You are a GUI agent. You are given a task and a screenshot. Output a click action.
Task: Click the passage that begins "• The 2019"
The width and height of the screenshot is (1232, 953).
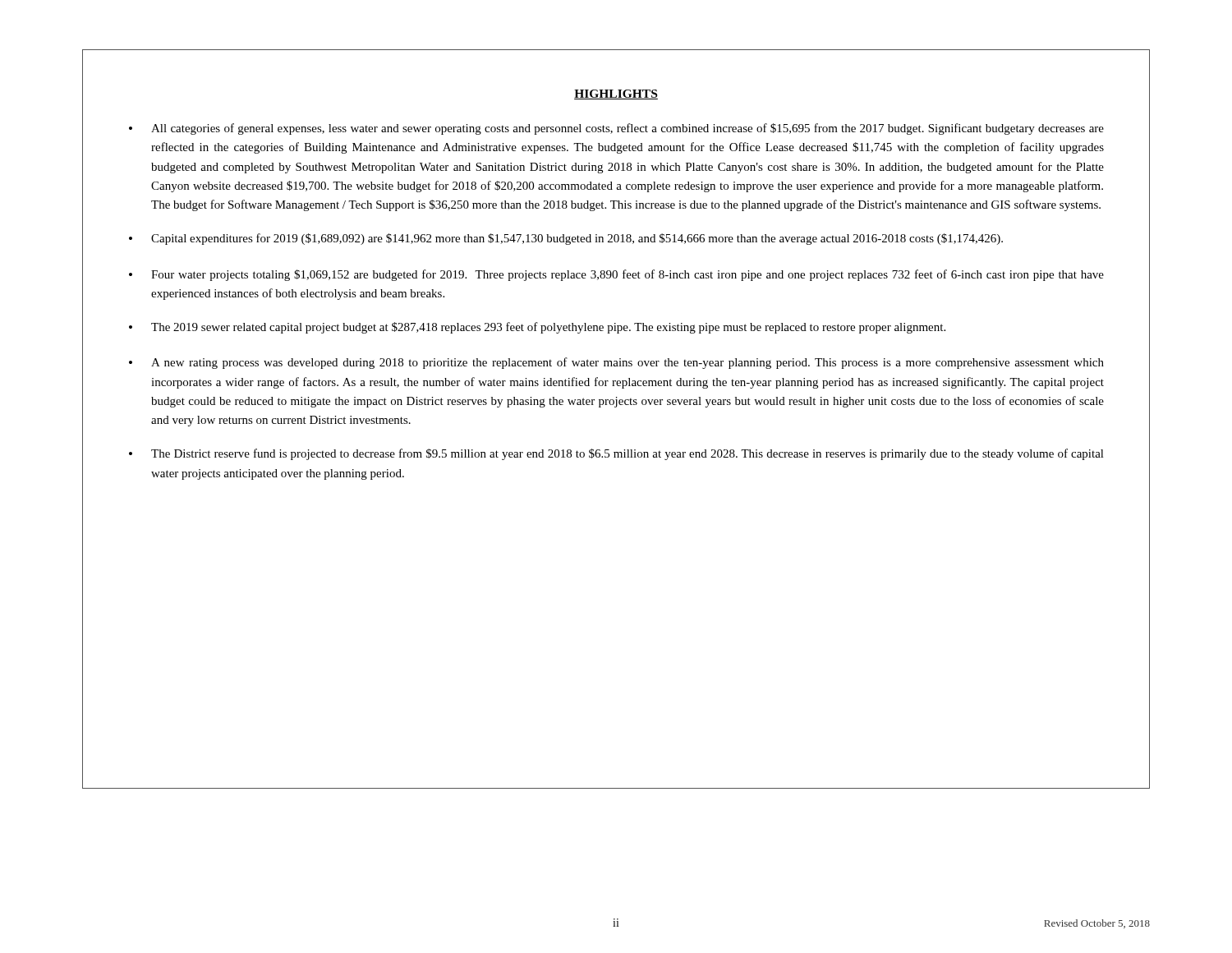pyautogui.click(x=616, y=328)
